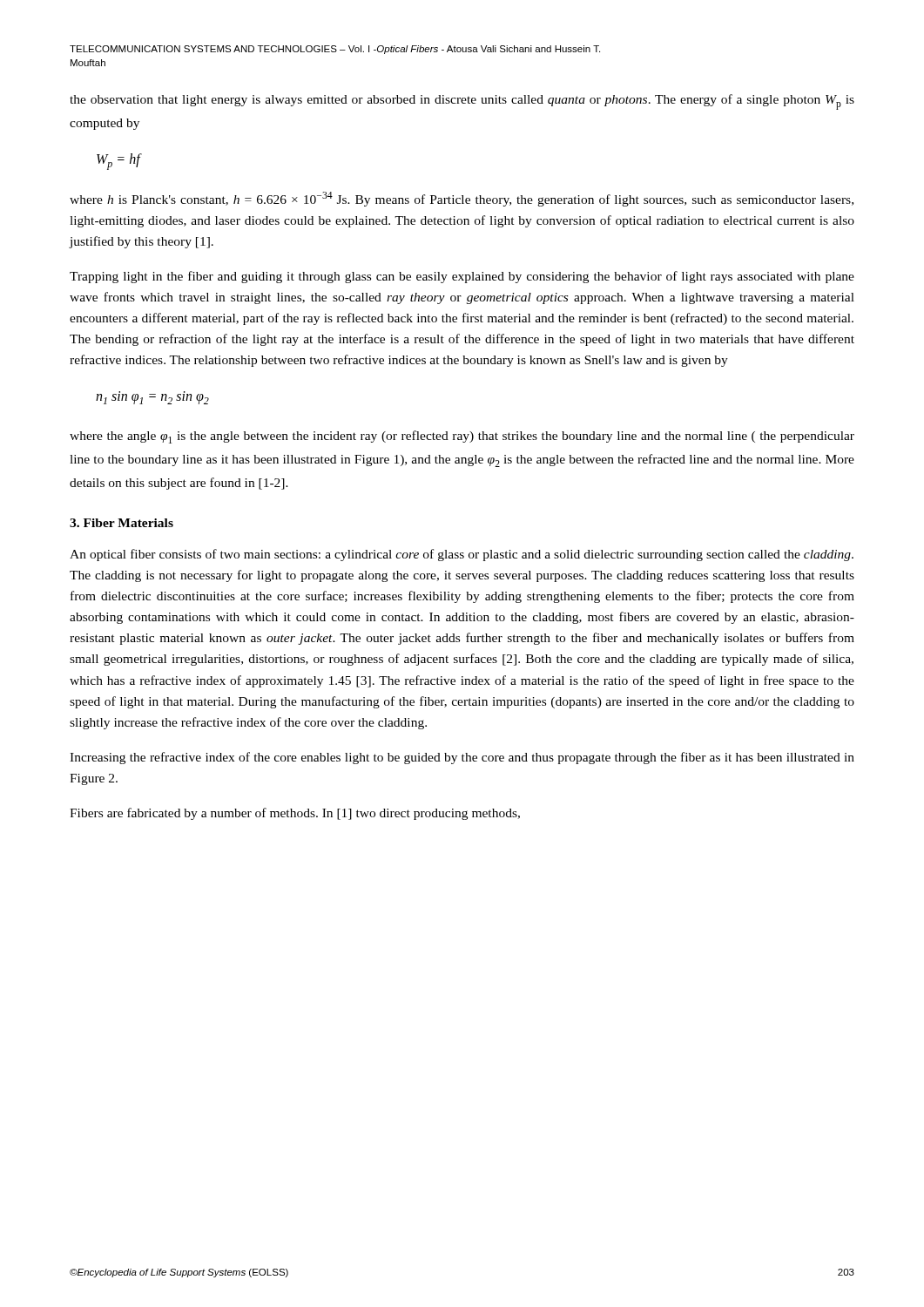Point to the block beginning "Fibers are fabricated by a"

point(295,812)
